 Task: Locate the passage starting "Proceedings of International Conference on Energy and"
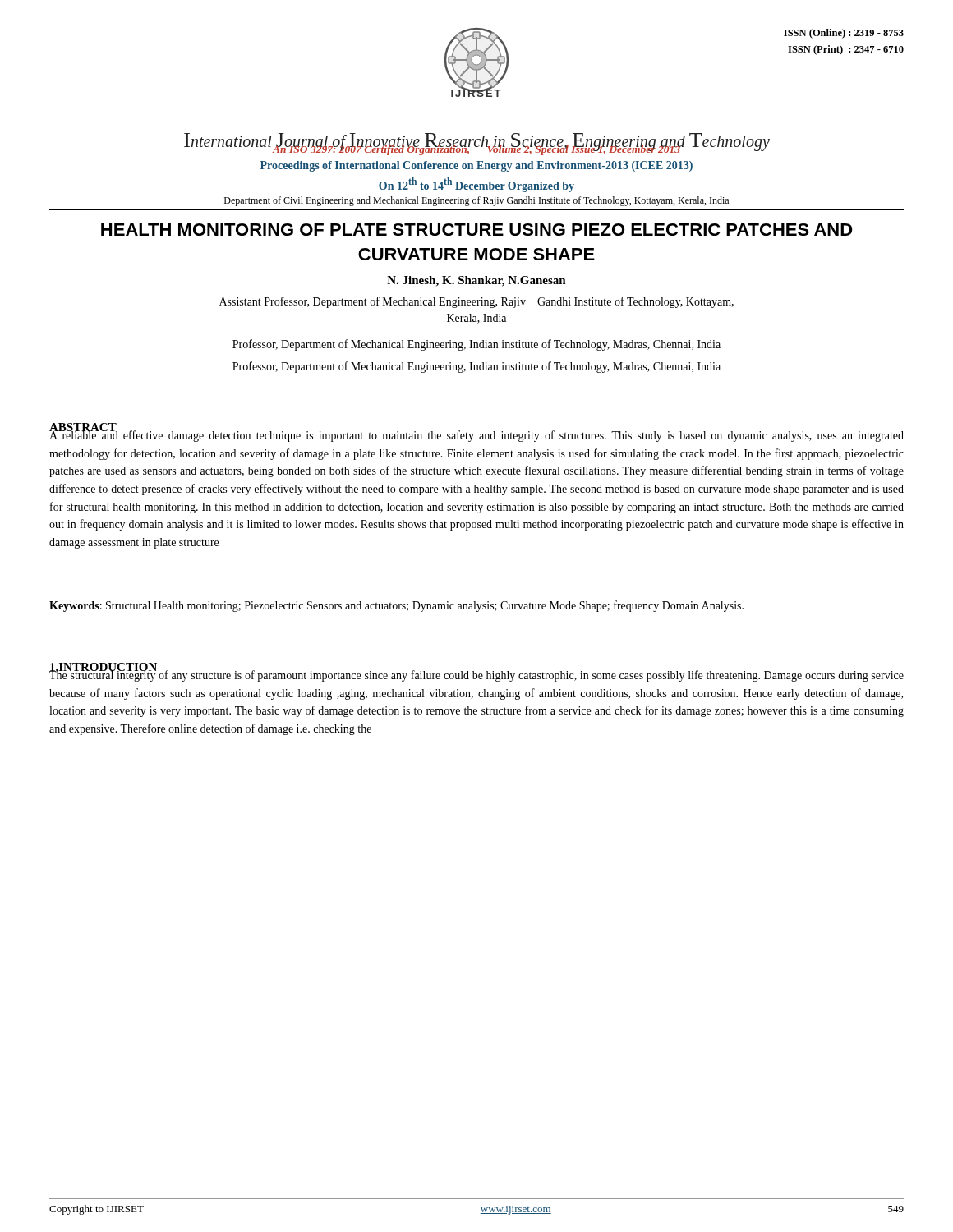[x=476, y=165]
